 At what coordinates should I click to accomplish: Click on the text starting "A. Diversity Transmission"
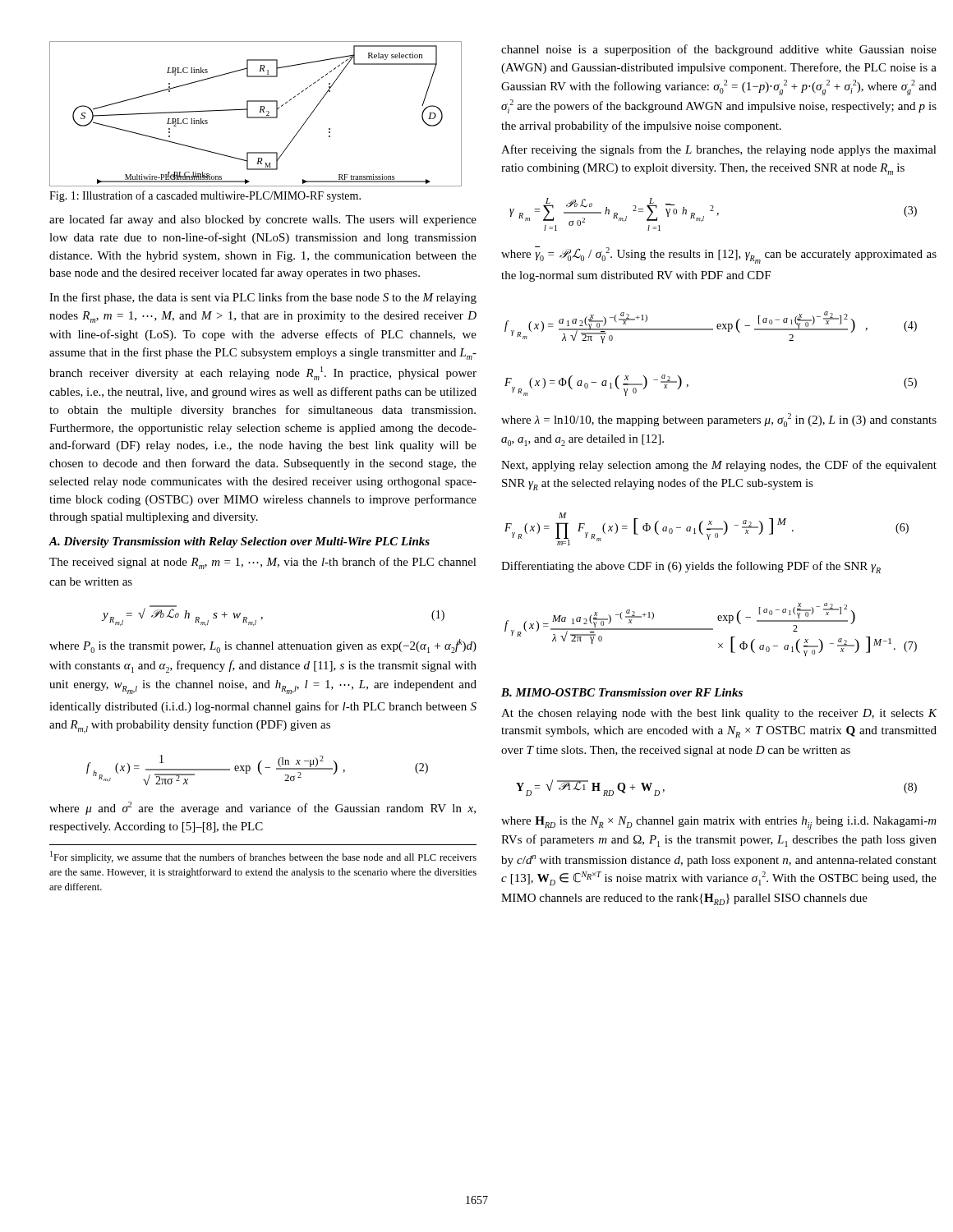coord(239,541)
